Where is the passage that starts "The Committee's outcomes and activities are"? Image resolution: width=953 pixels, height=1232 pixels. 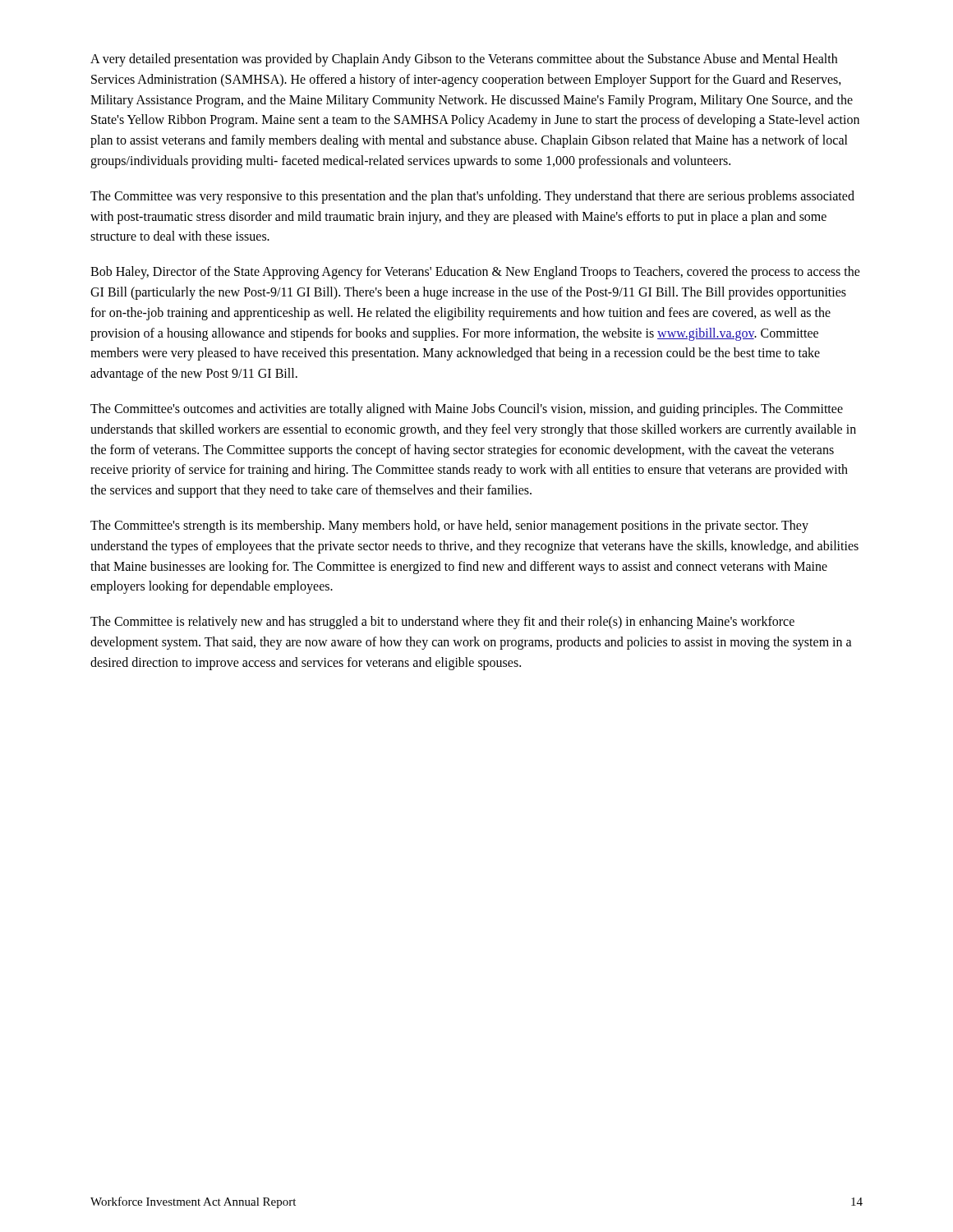pos(473,449)
